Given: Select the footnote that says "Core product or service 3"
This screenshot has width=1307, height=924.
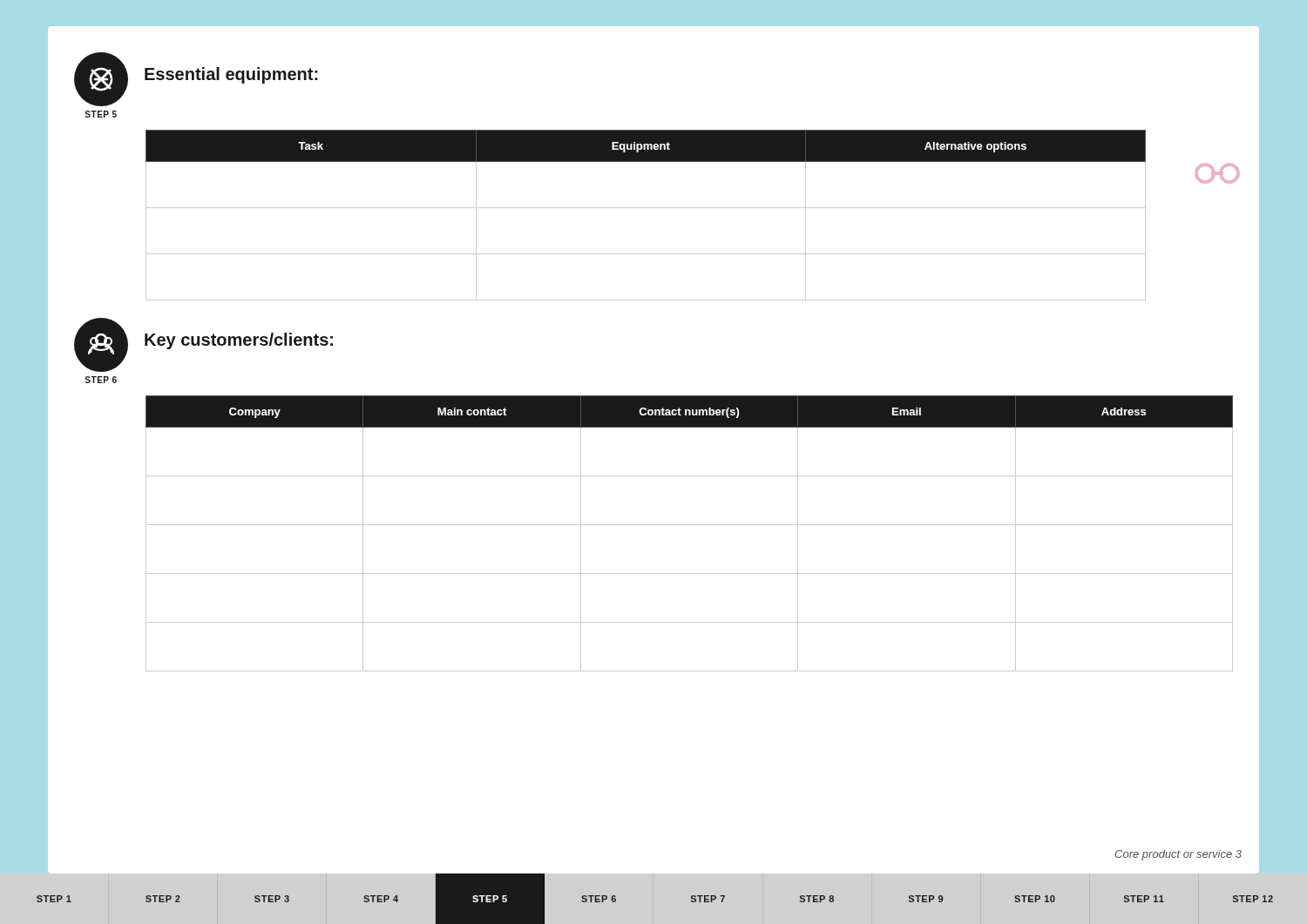Looking at the screenshot, I should point(1178,854).
